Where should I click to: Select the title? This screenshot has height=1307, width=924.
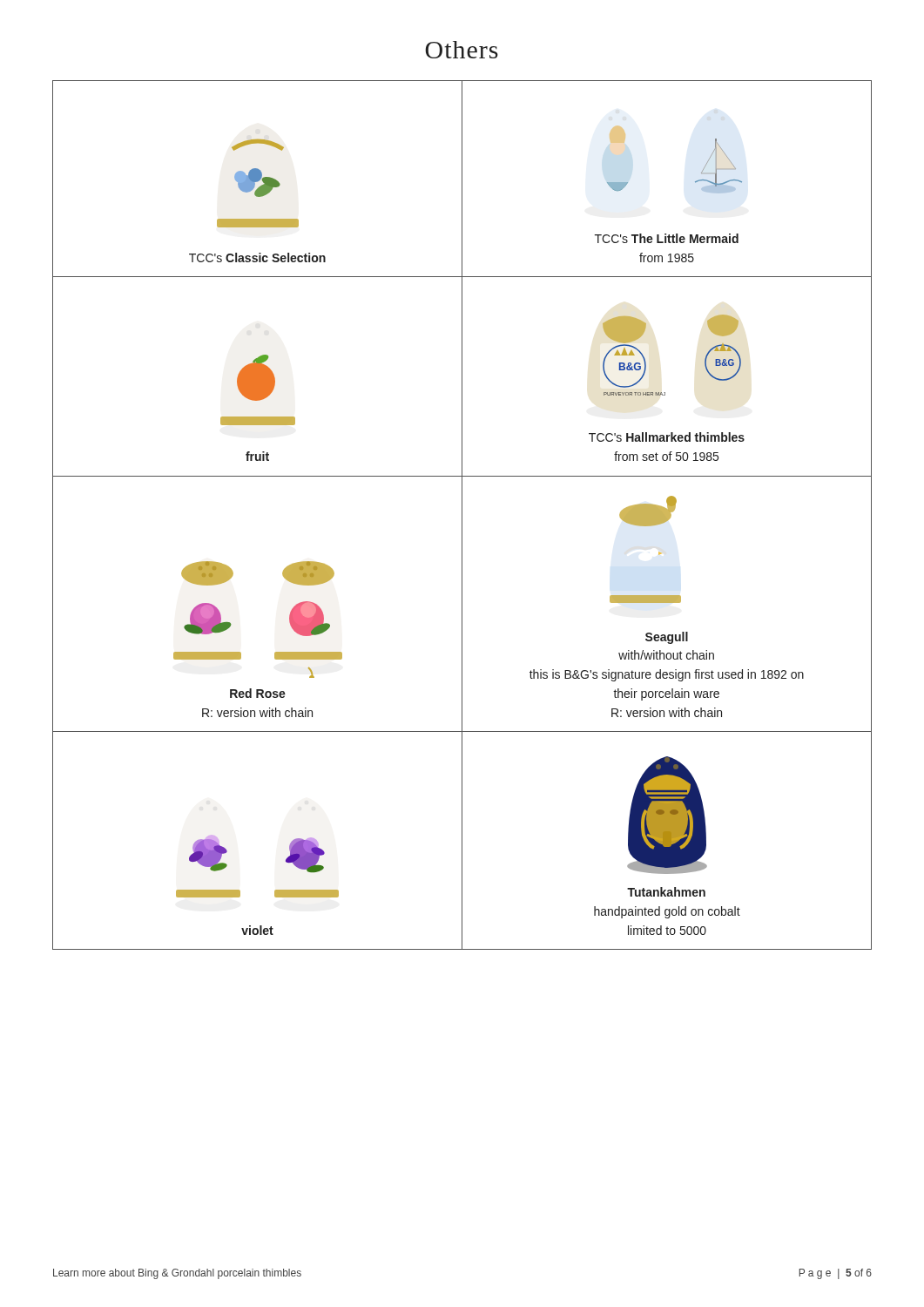462,49
